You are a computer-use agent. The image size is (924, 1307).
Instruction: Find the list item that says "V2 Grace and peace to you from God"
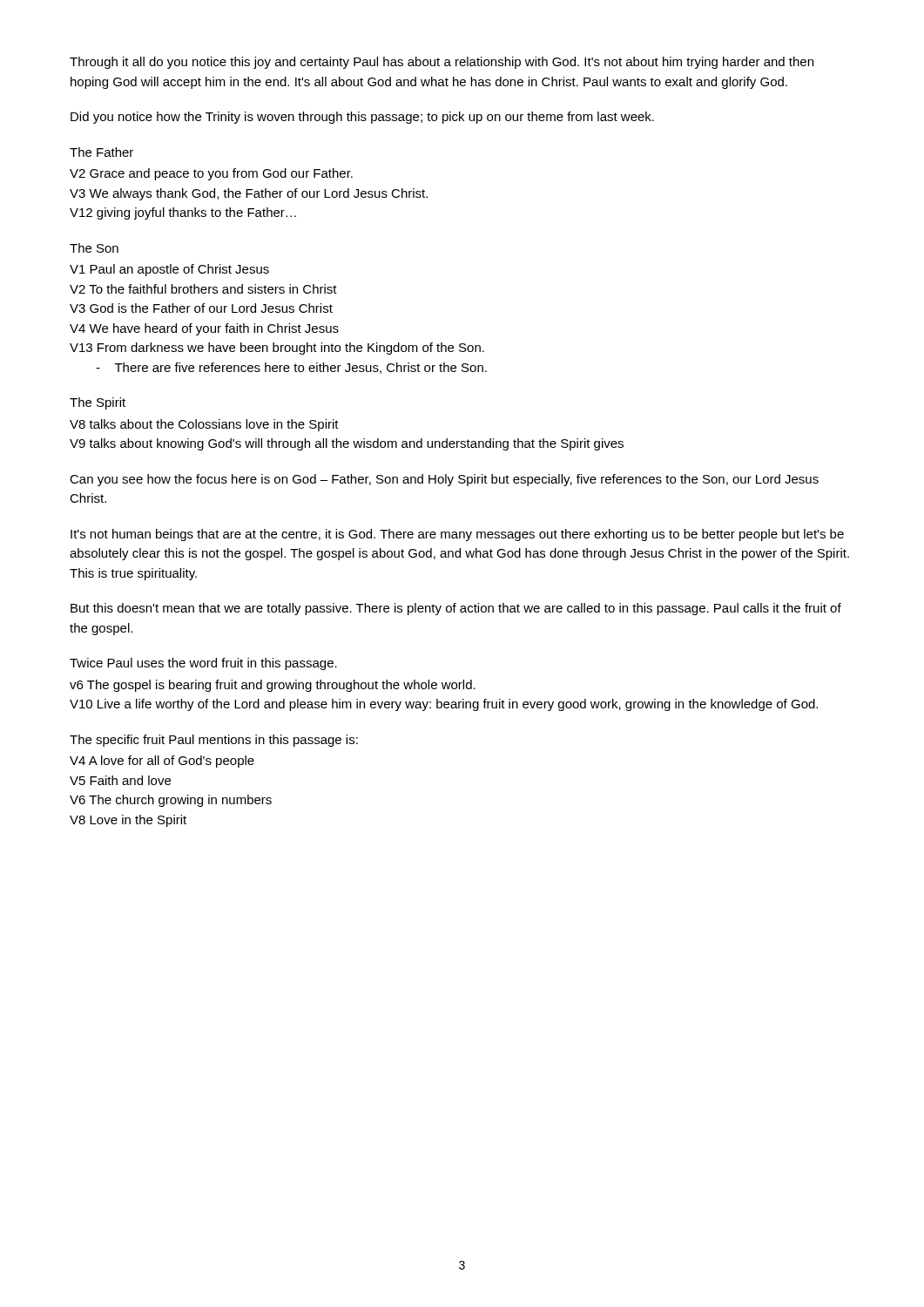(x=212, y=173)
